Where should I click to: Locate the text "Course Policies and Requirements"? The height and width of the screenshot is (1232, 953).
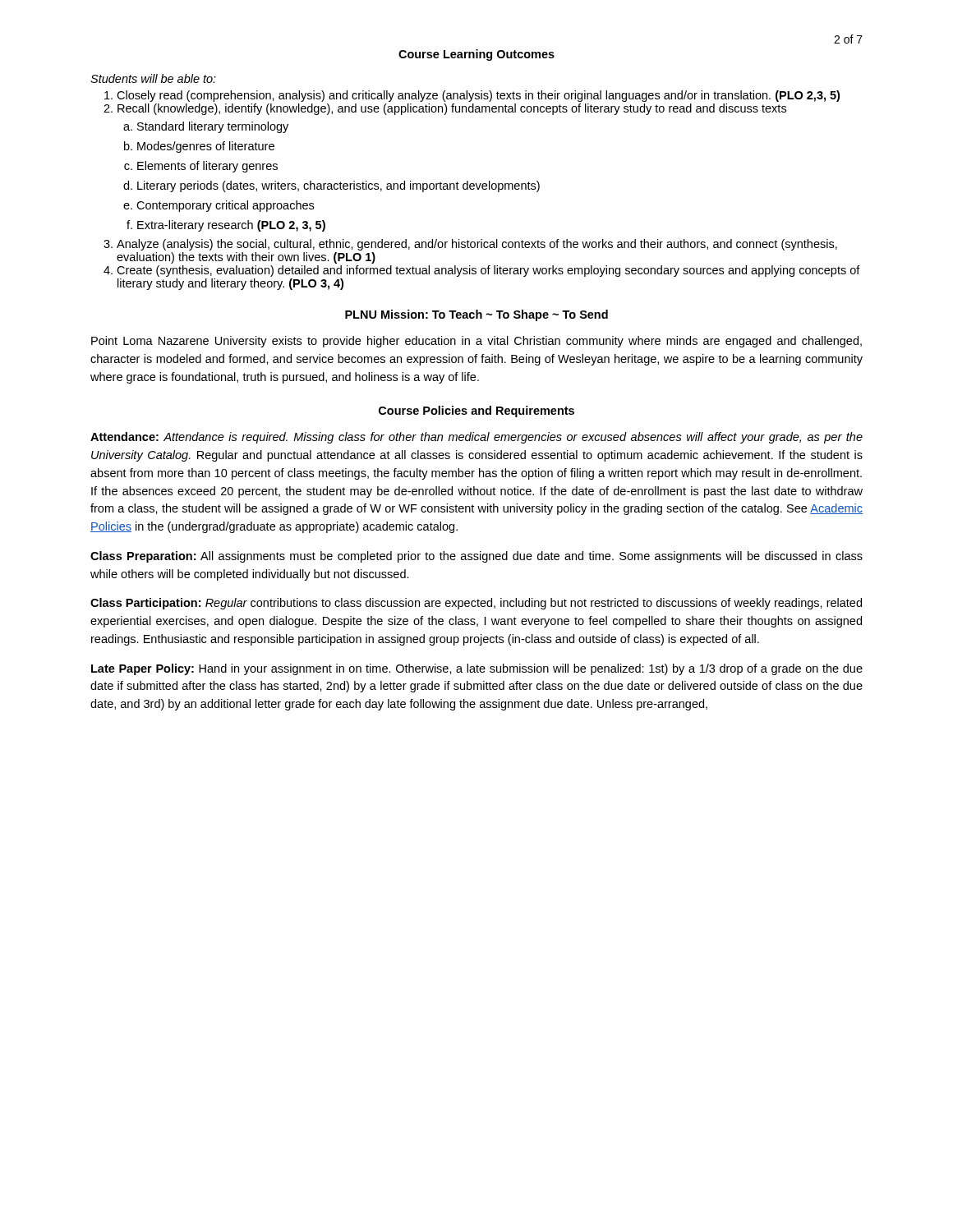pyautogui.click(x=476, y=411)
